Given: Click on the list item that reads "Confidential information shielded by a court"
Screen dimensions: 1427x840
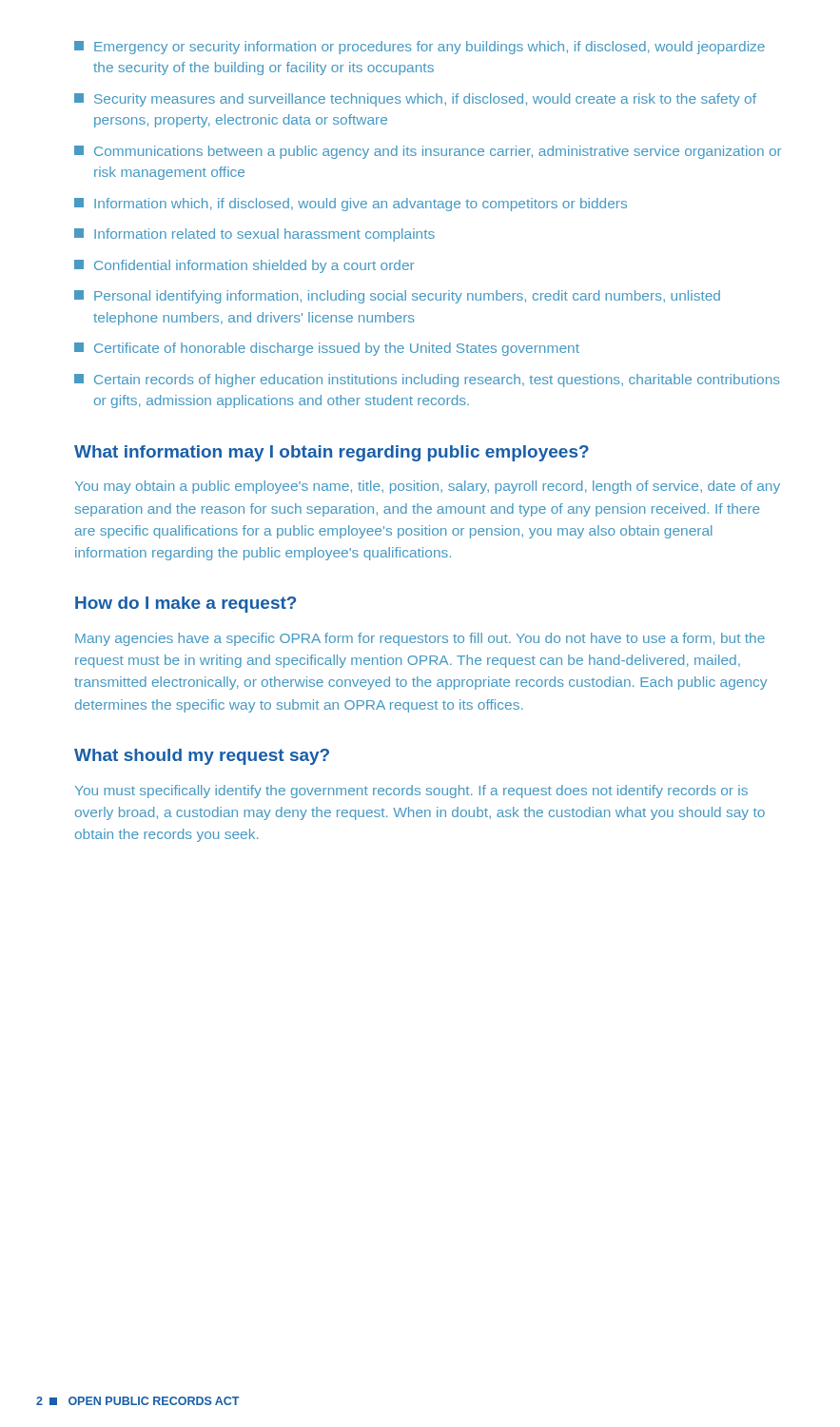Looking at the screenshot, I should 244,266.
